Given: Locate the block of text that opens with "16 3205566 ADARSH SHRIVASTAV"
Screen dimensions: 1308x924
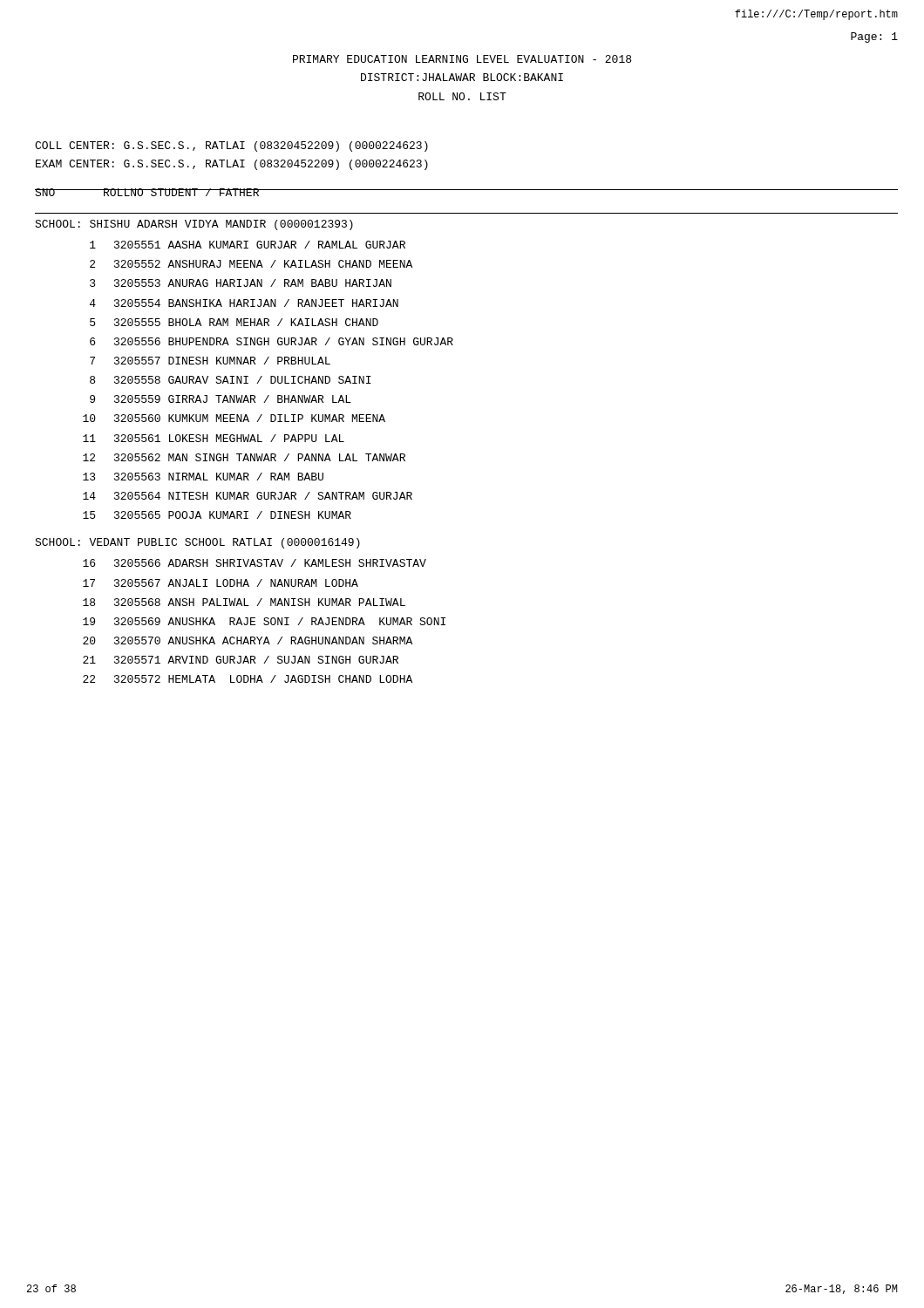Looking at the screenshot, I should (x=255, y=563).
